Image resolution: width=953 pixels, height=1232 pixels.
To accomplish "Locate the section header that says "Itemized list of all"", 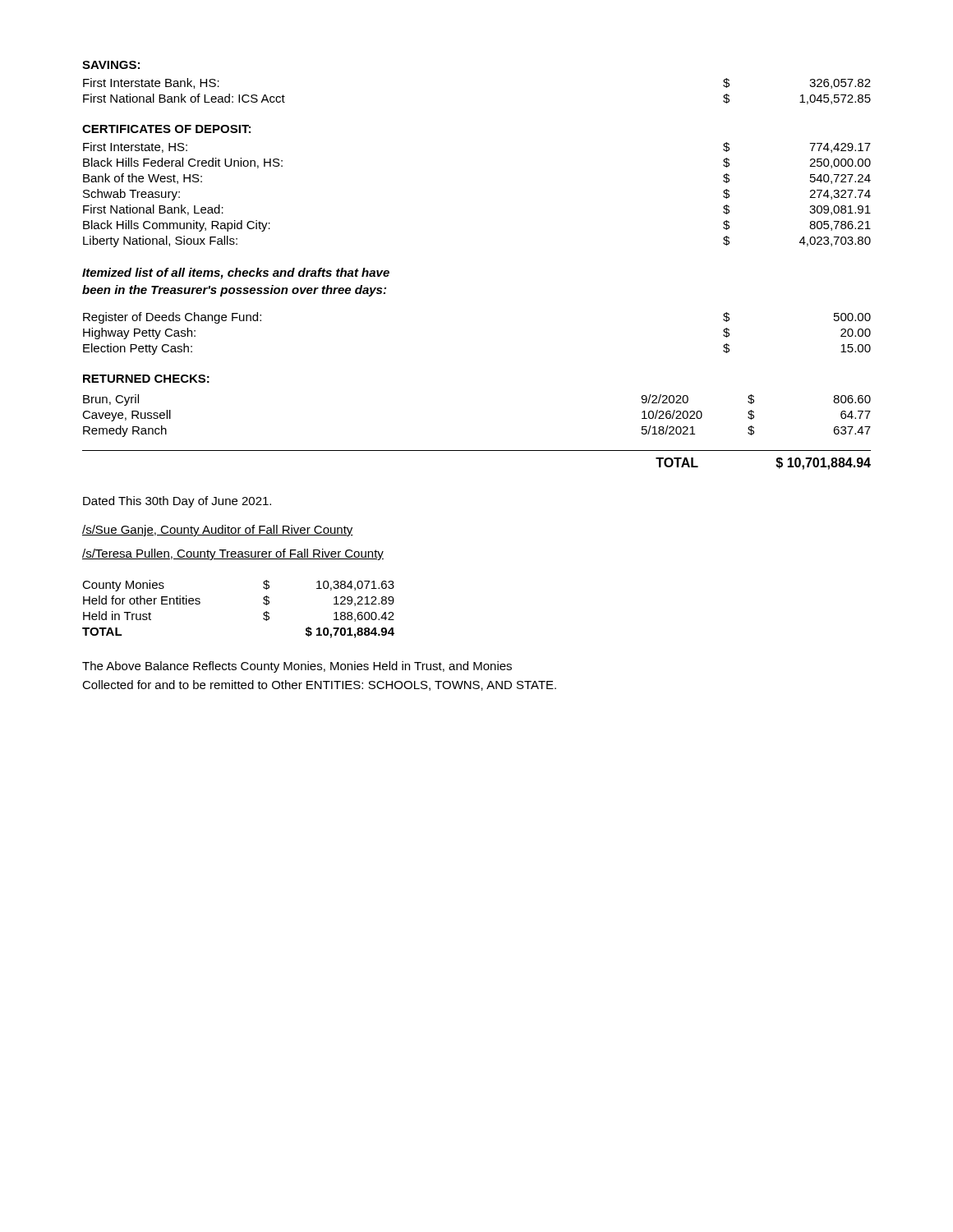I will (236, 281).
